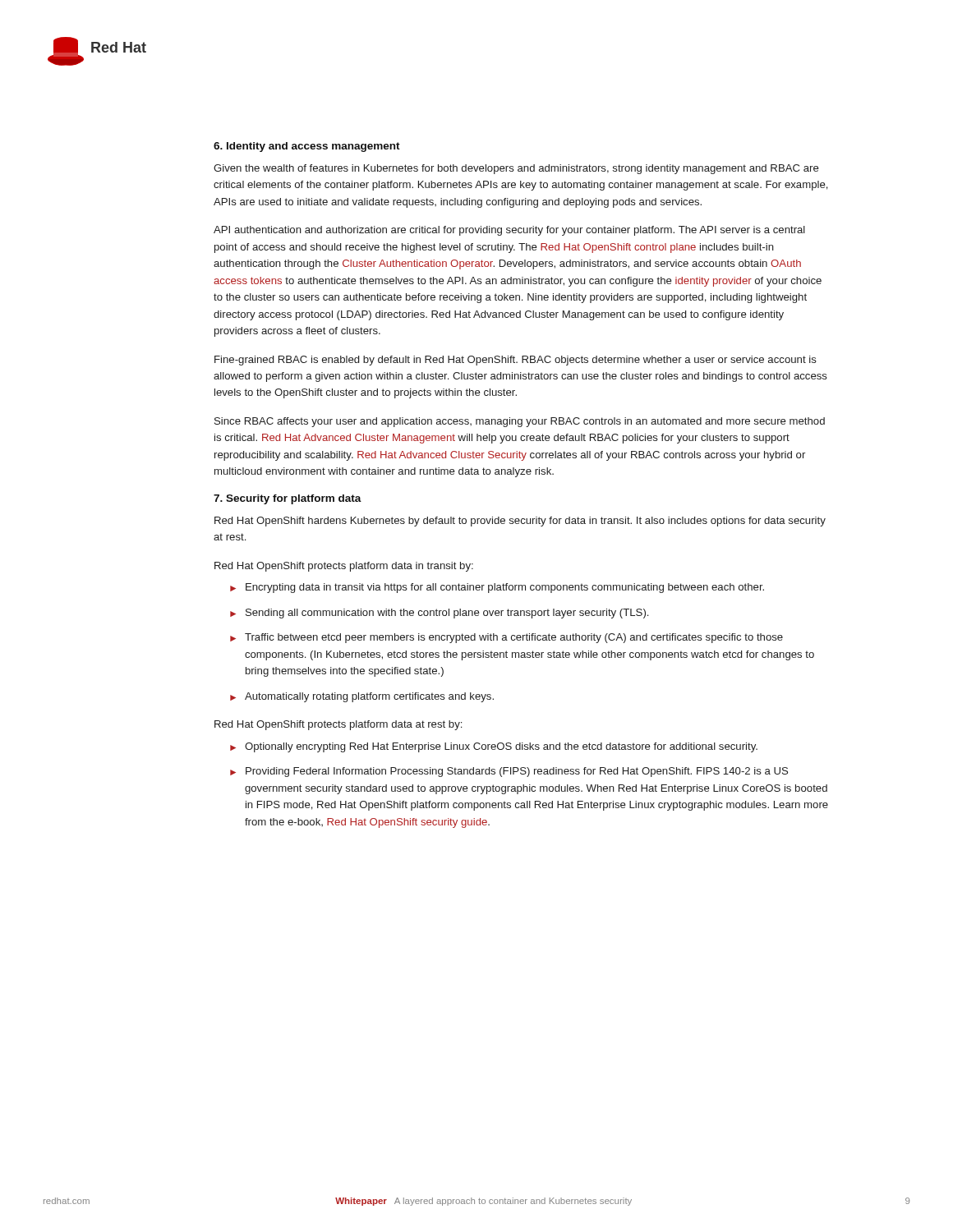Point to "6. Identity and access management"

click(307, 146)
